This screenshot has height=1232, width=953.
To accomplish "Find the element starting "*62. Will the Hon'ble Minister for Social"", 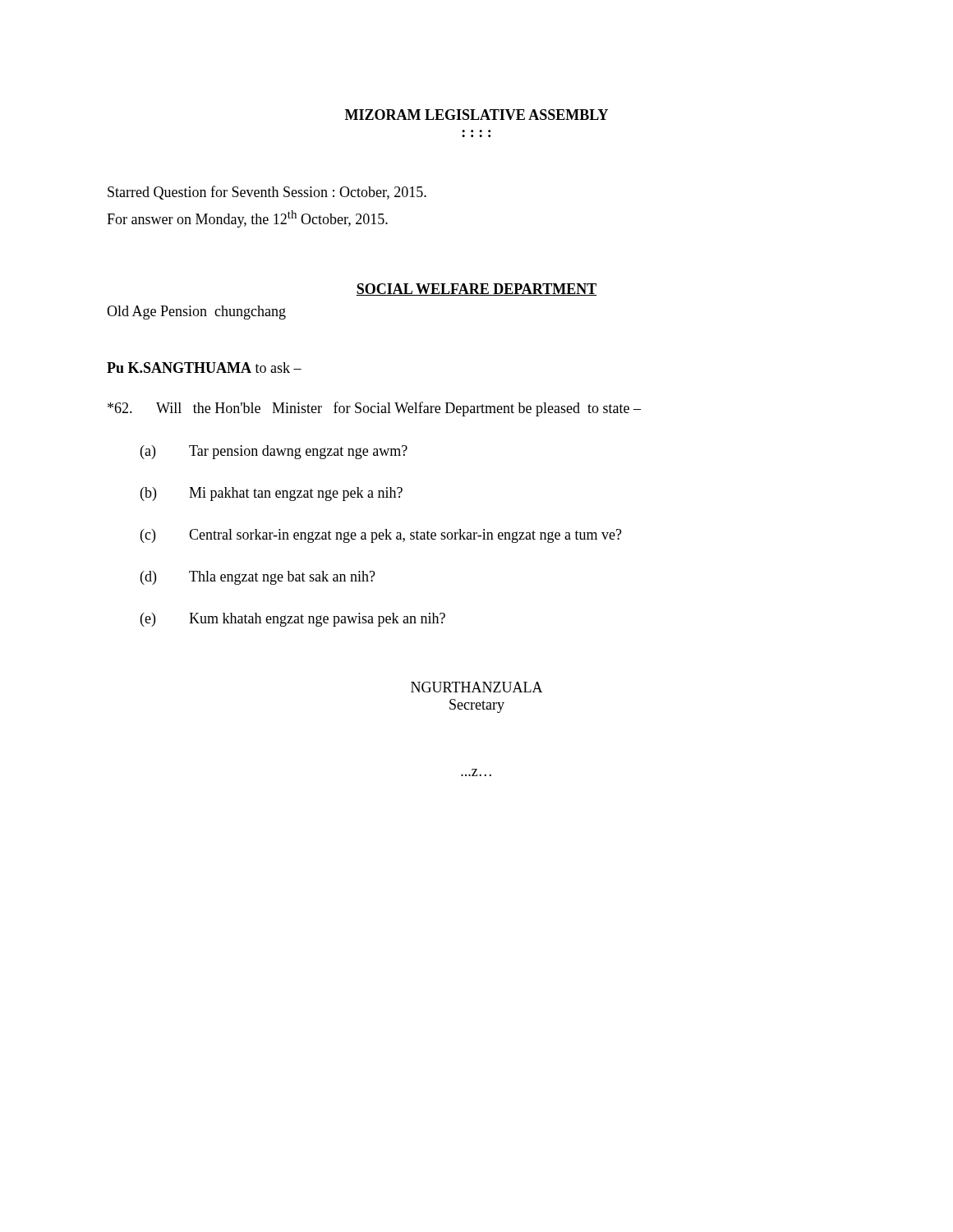I will 476,408.
